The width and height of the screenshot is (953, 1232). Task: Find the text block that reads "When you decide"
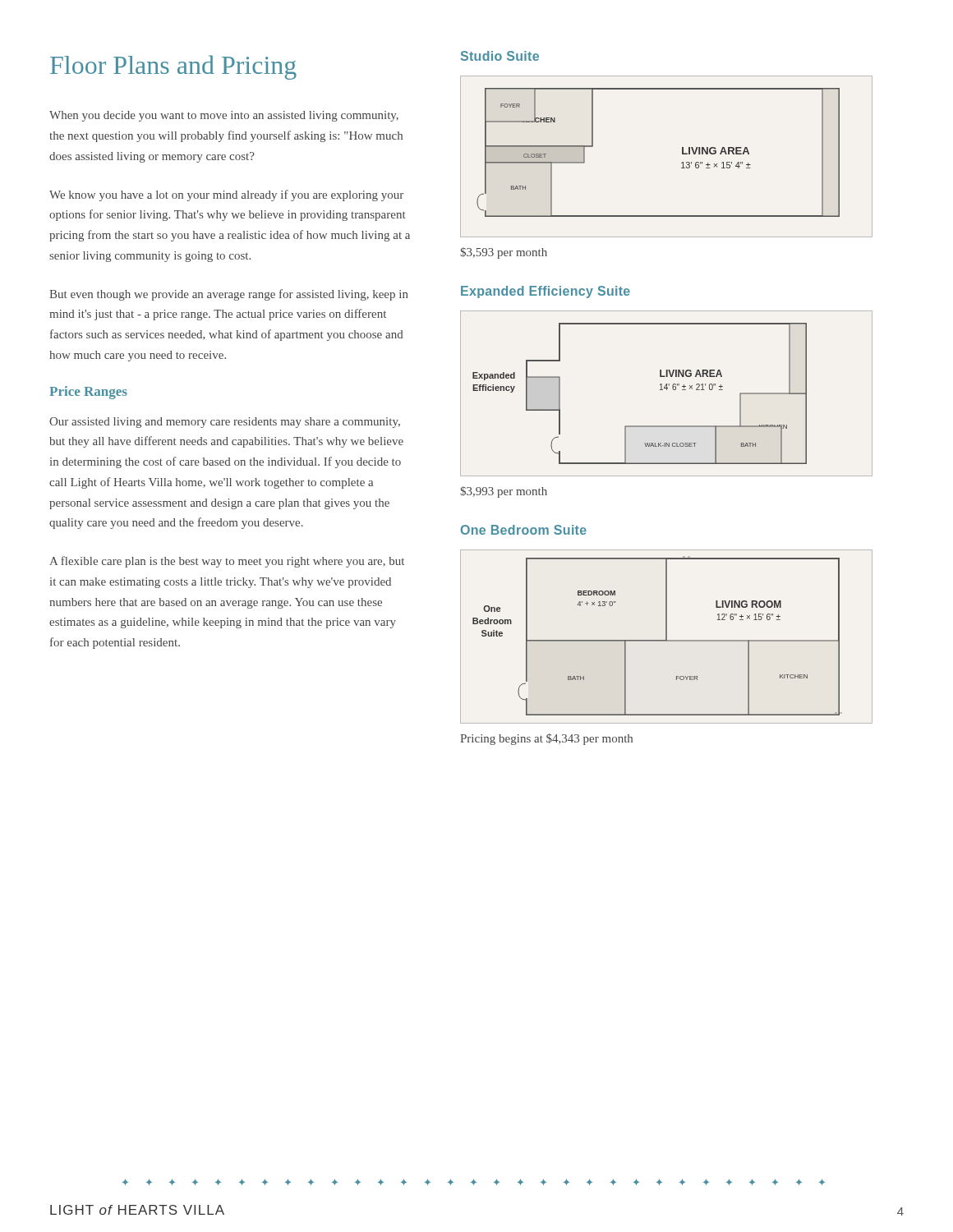pos(230,136)
